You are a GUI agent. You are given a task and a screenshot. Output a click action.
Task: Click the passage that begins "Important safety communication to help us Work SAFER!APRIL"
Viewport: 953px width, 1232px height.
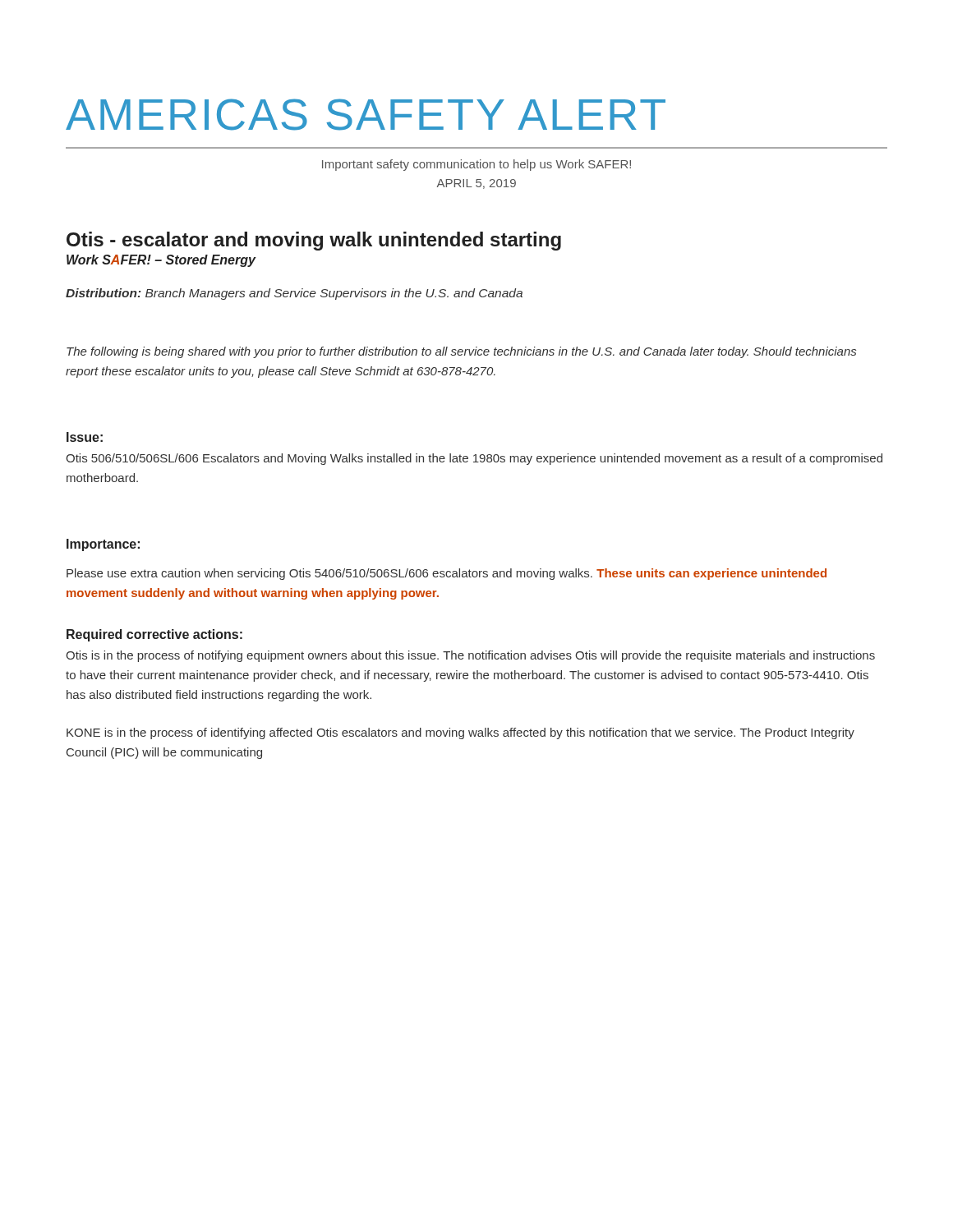click(476, 174)
